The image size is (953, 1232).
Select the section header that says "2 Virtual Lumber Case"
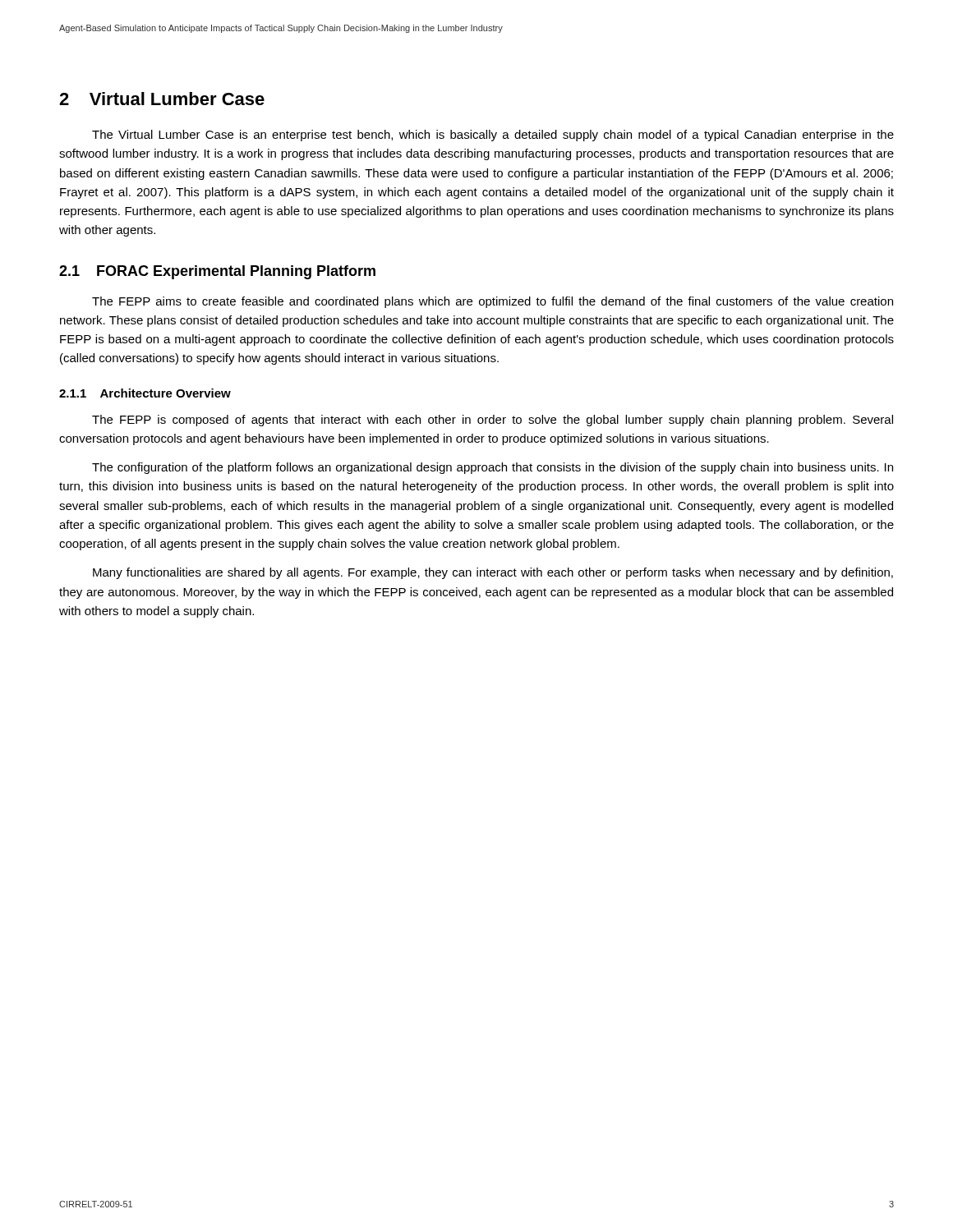pos(162,99)
